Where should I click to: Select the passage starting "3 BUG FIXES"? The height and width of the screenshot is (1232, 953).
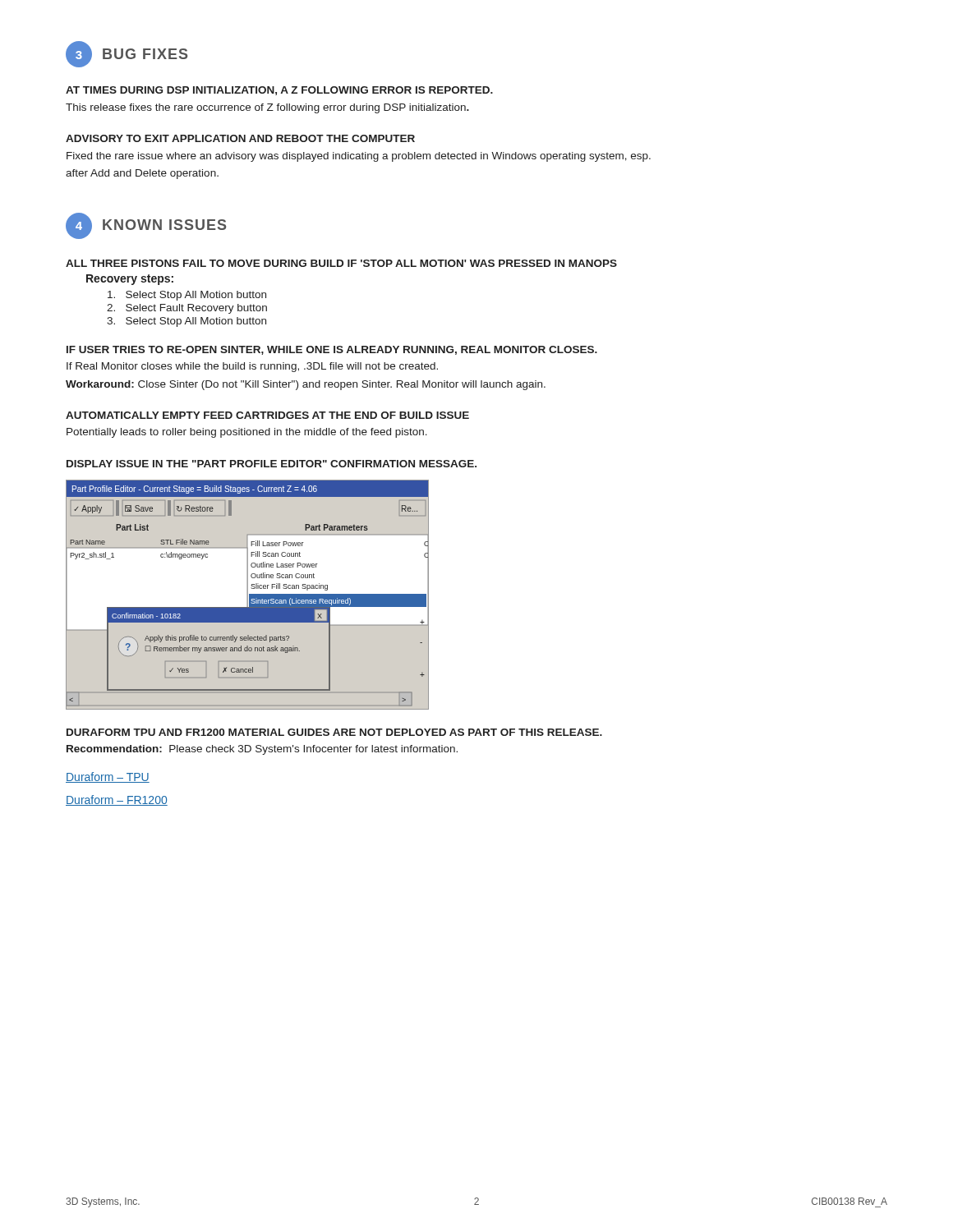127,54
